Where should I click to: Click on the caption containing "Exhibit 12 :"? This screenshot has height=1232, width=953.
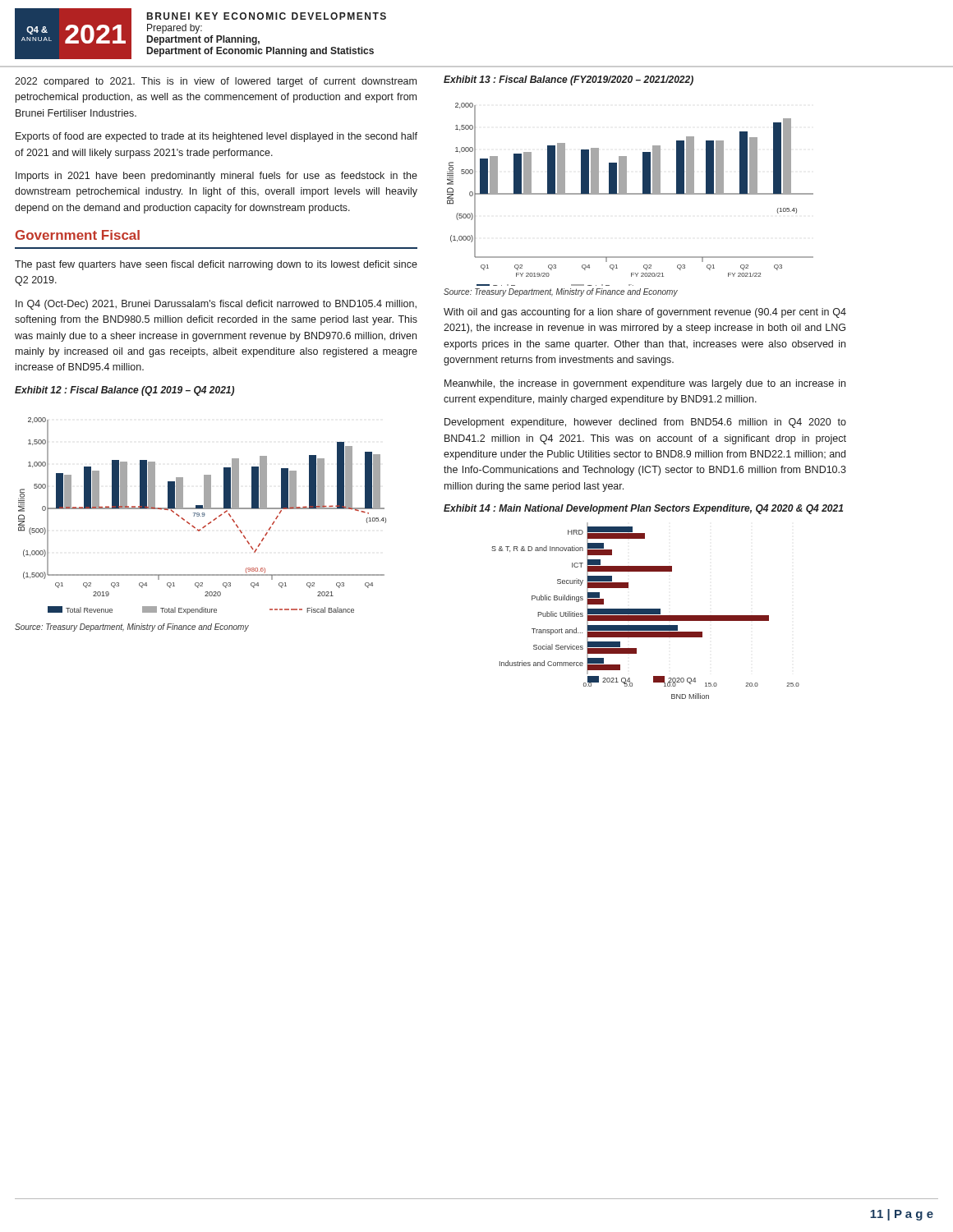pos(125,390)
